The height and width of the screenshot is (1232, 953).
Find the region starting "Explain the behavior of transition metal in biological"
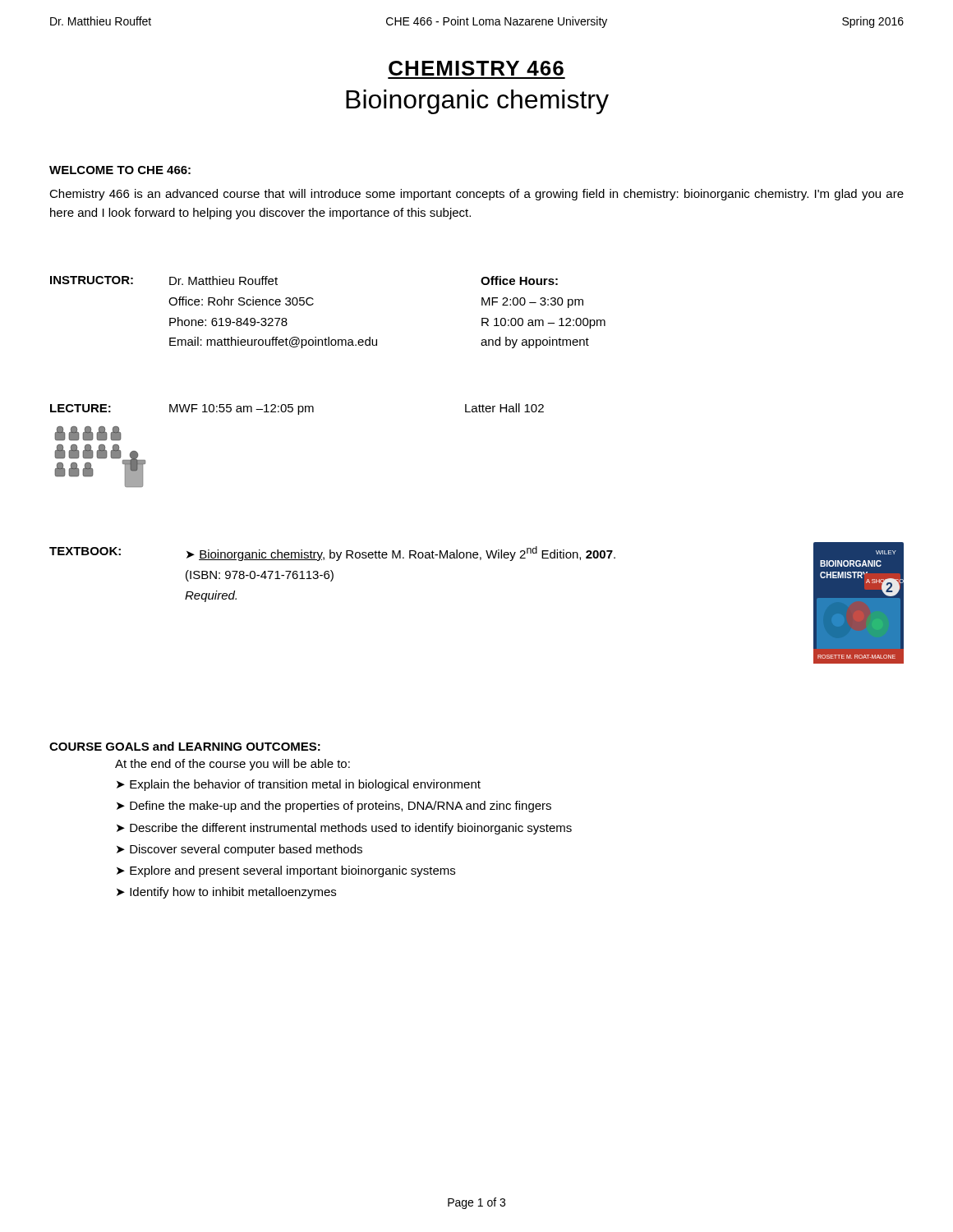tap(305, 784)
